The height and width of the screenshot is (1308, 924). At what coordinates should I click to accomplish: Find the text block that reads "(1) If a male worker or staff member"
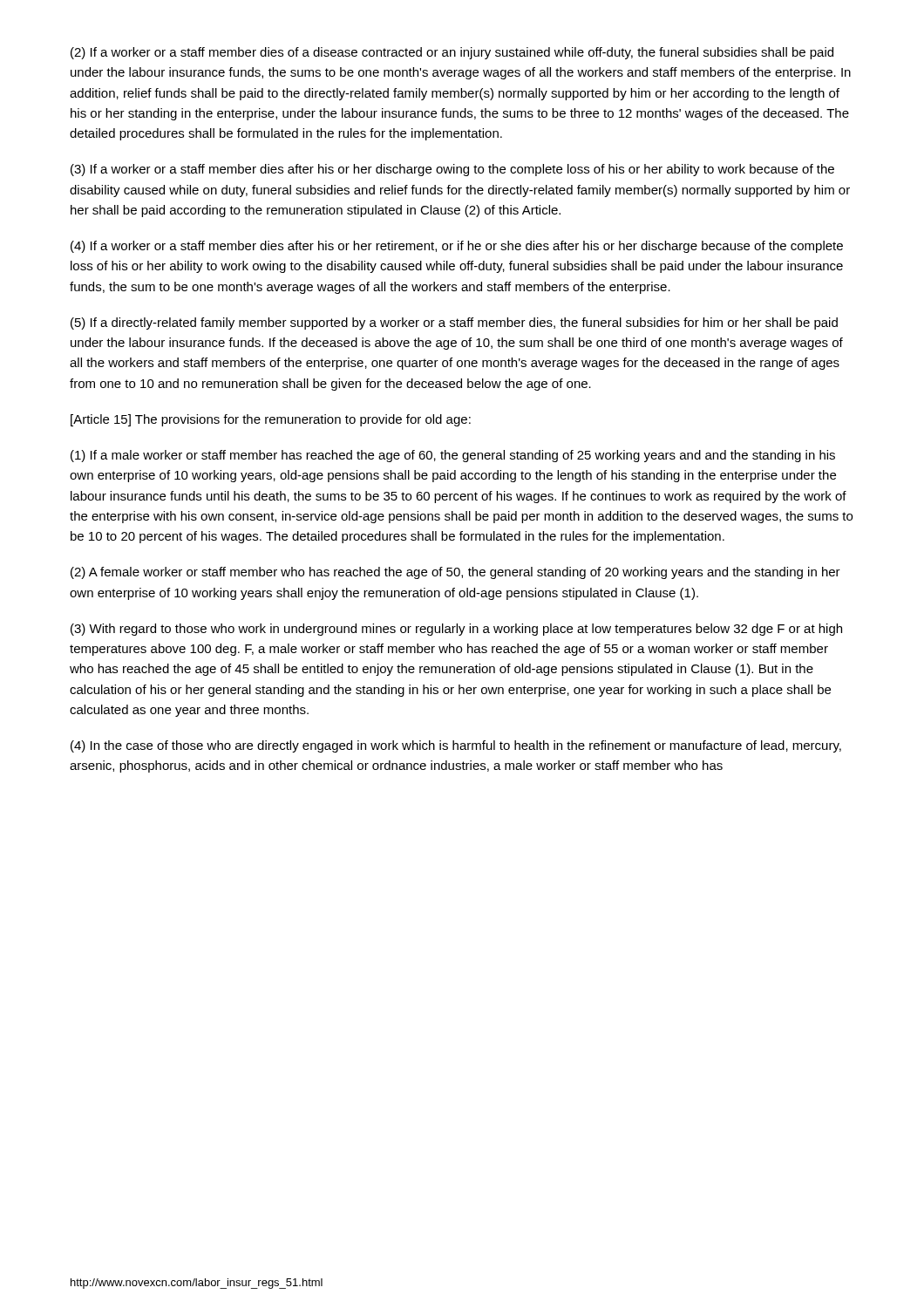(x=462, y=495)
